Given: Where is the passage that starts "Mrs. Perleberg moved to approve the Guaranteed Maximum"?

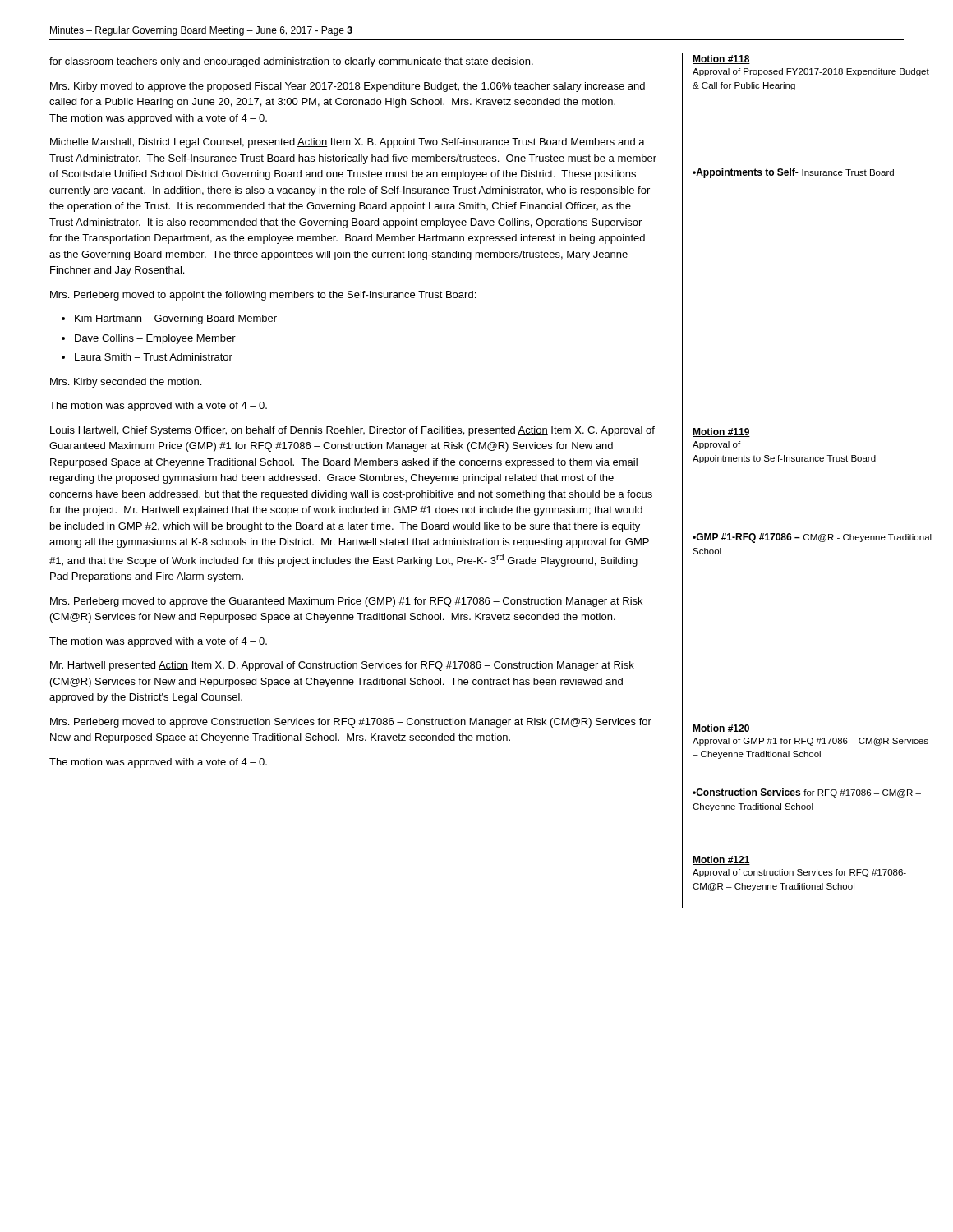Looking at the screenshot, I should pos(346,609).
